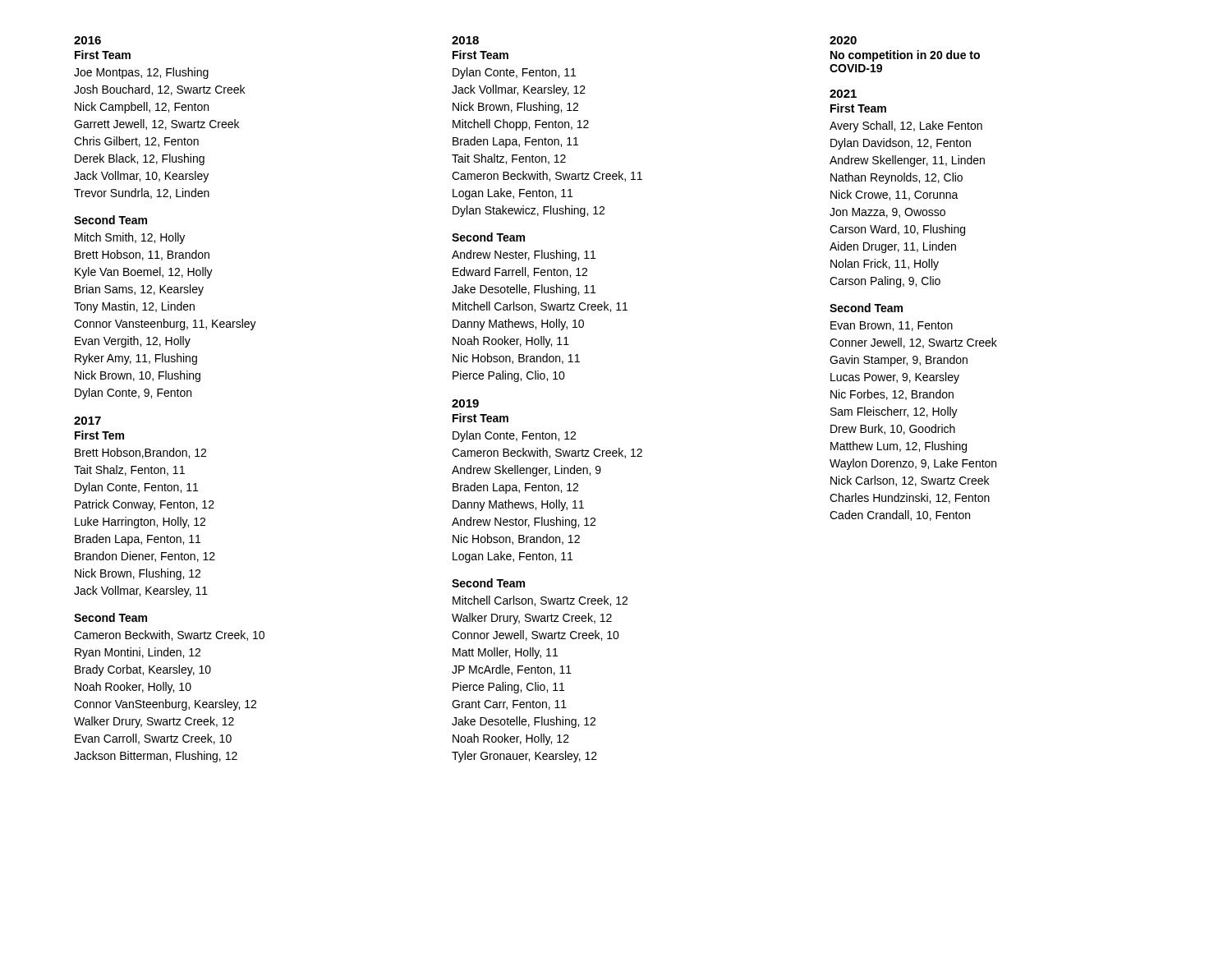Select the list item with the text "Ryker Amy, 11,"
Image resolution: width=1232 pixels, height=953 pixels.
(x=136, y=358)
